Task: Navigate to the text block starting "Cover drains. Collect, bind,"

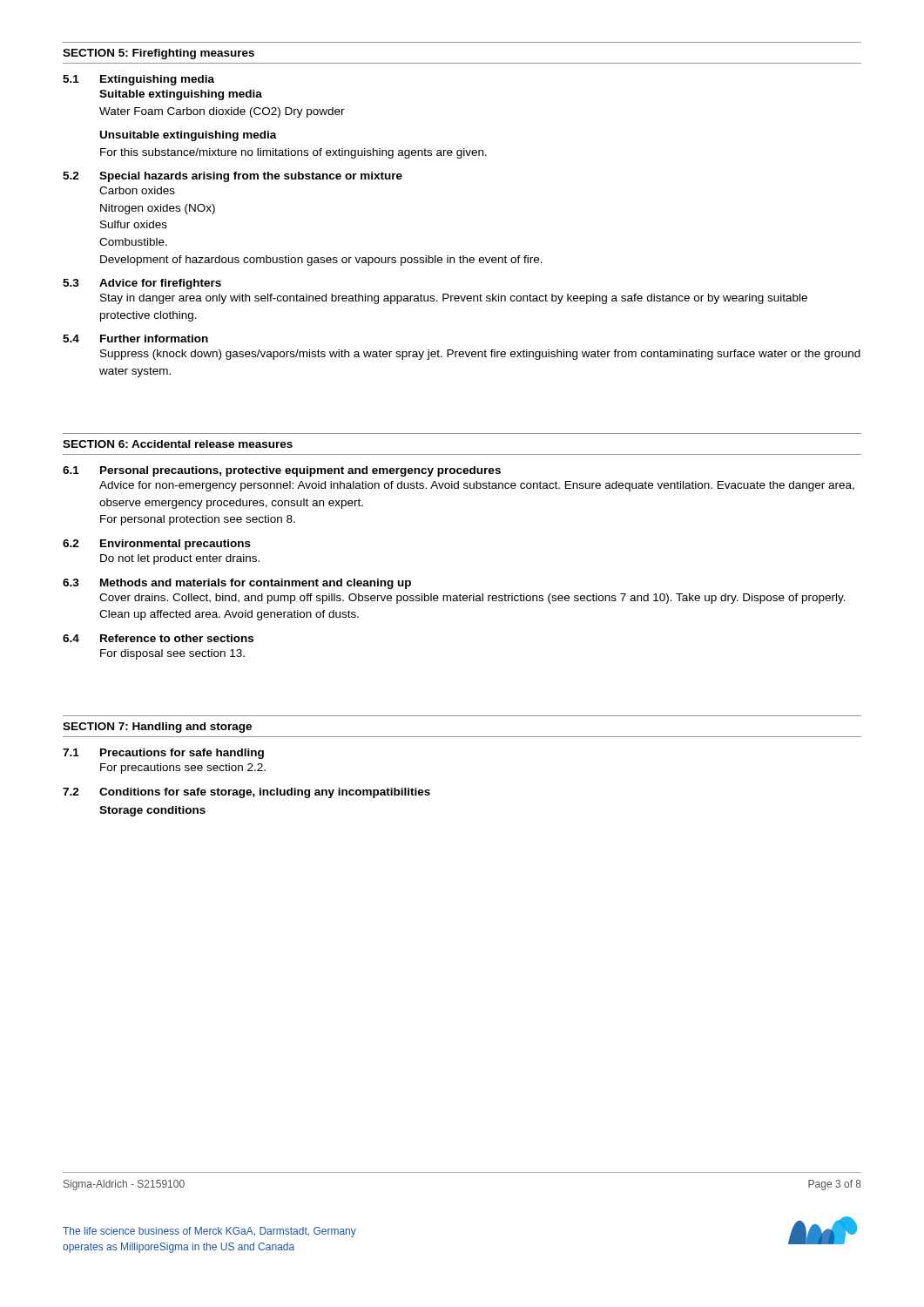Action: click(x=480, y=606)
